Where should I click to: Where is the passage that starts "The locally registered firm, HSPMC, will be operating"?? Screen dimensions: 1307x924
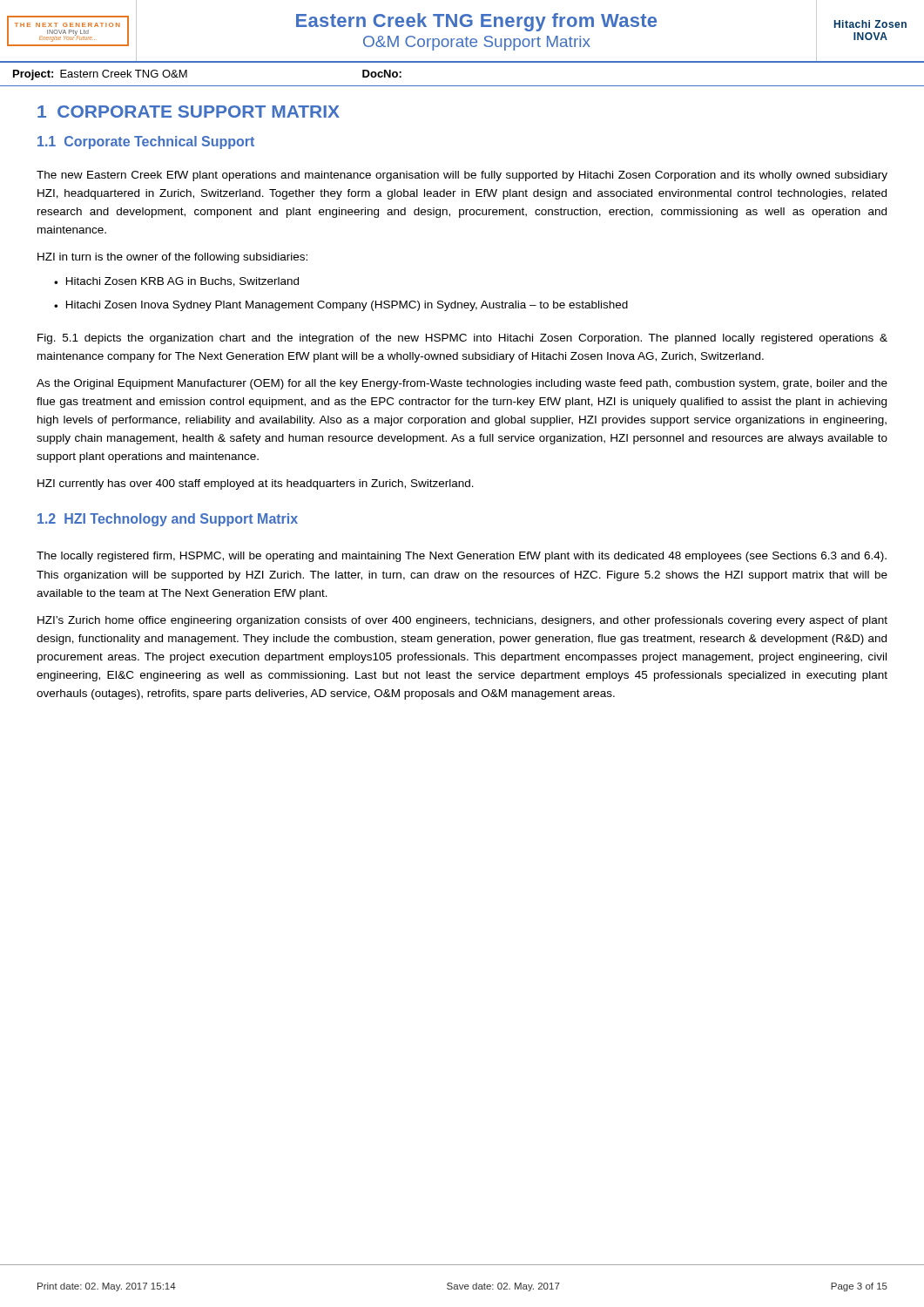462,574
